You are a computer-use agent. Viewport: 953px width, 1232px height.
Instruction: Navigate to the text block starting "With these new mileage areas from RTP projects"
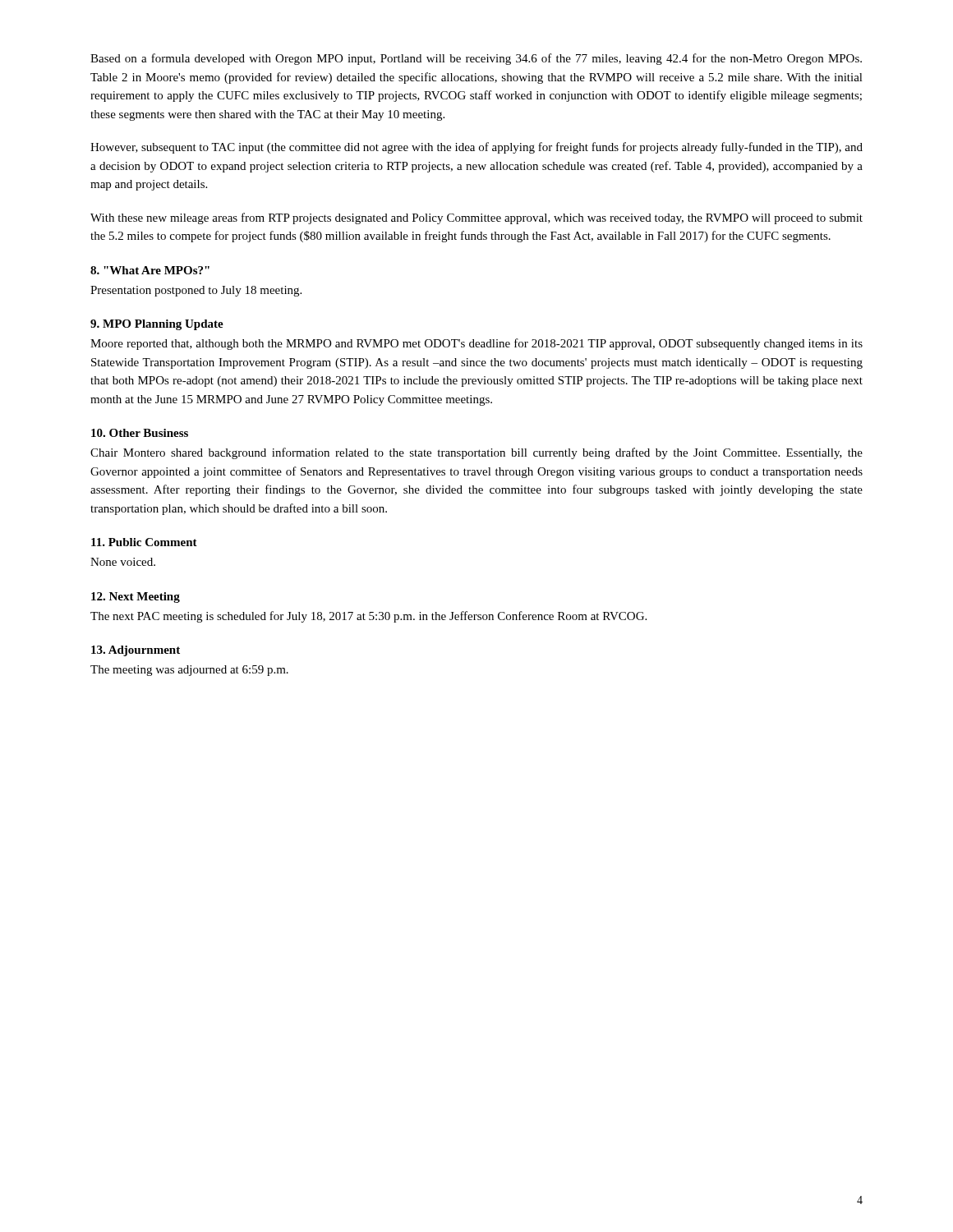476,227
